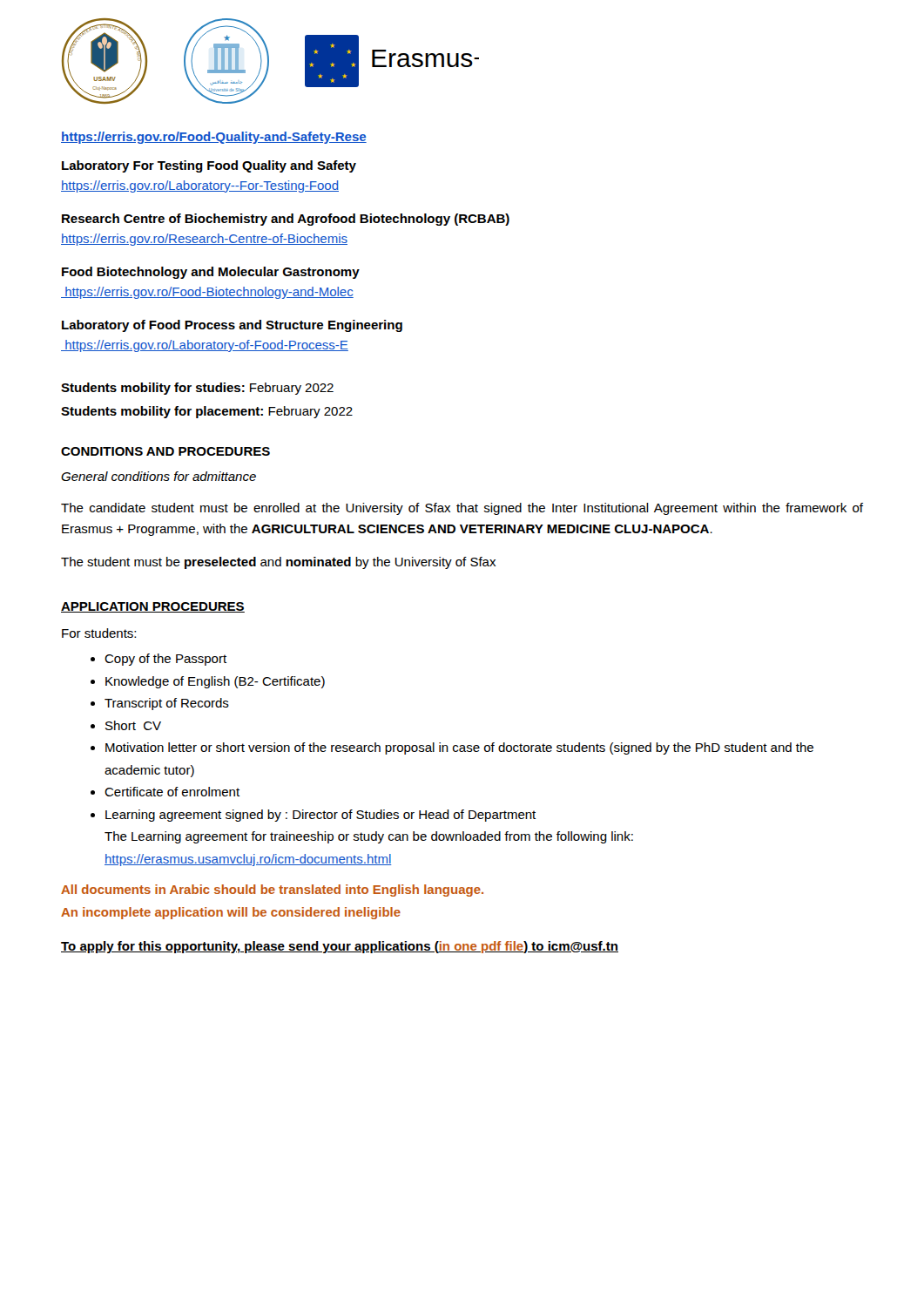
Task: Click on the logo
Action: tap(462, 61)
